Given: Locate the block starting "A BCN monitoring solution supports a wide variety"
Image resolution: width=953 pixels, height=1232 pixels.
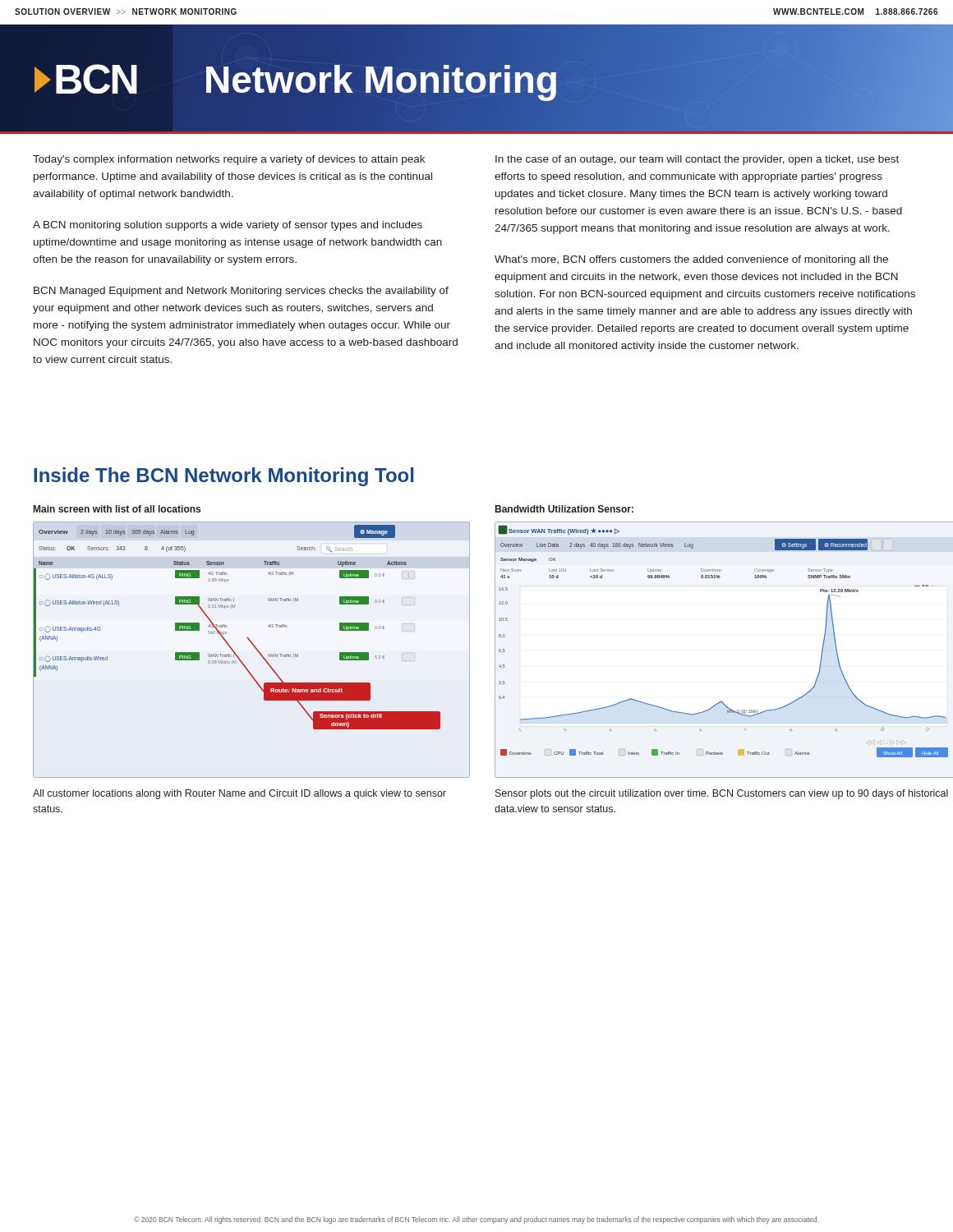Looking at the screenshot, I should click(x=238, y=242).
